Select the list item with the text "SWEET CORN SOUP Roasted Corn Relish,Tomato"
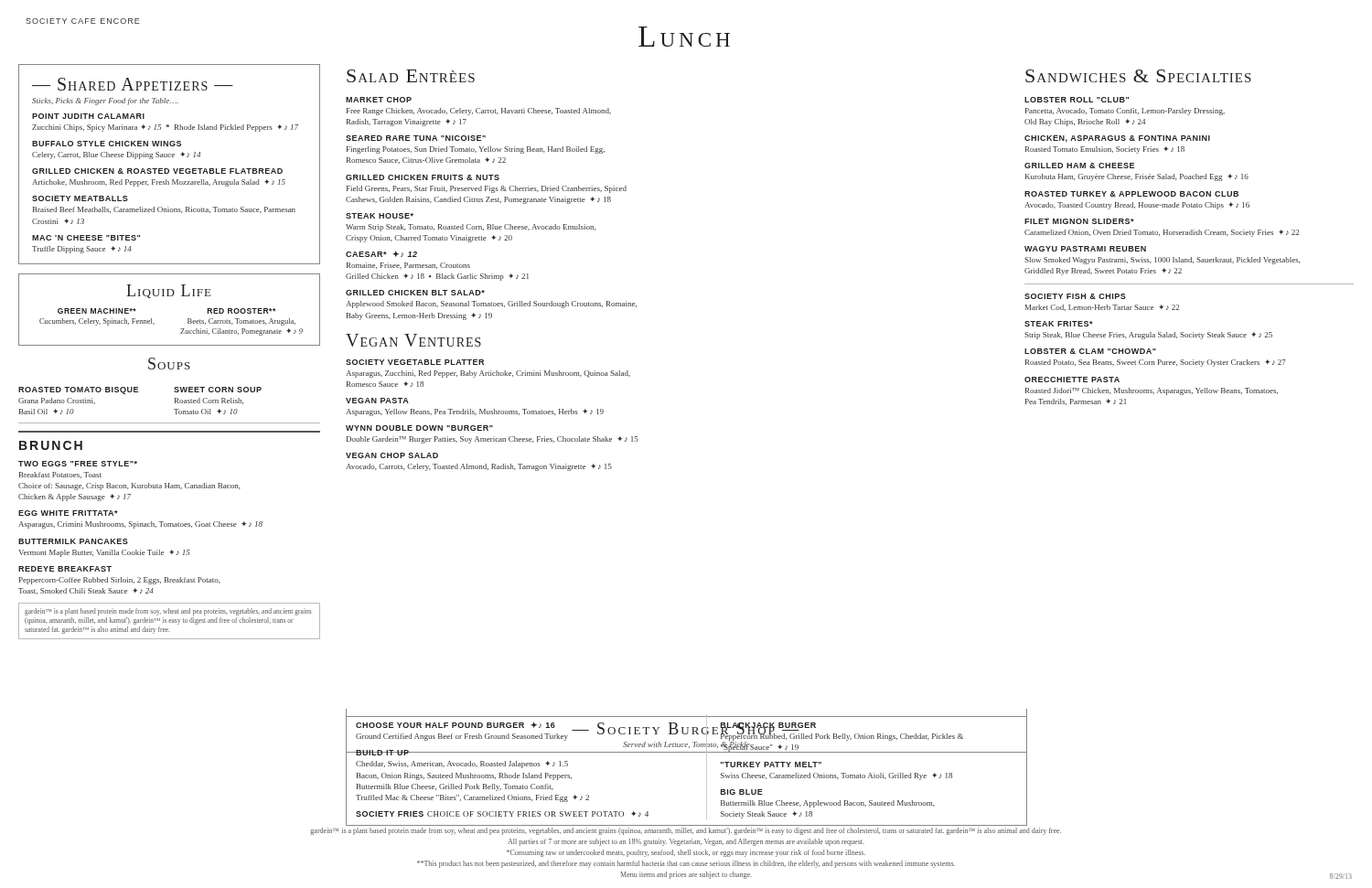The image size is (1372, 888). click(247, 401)
